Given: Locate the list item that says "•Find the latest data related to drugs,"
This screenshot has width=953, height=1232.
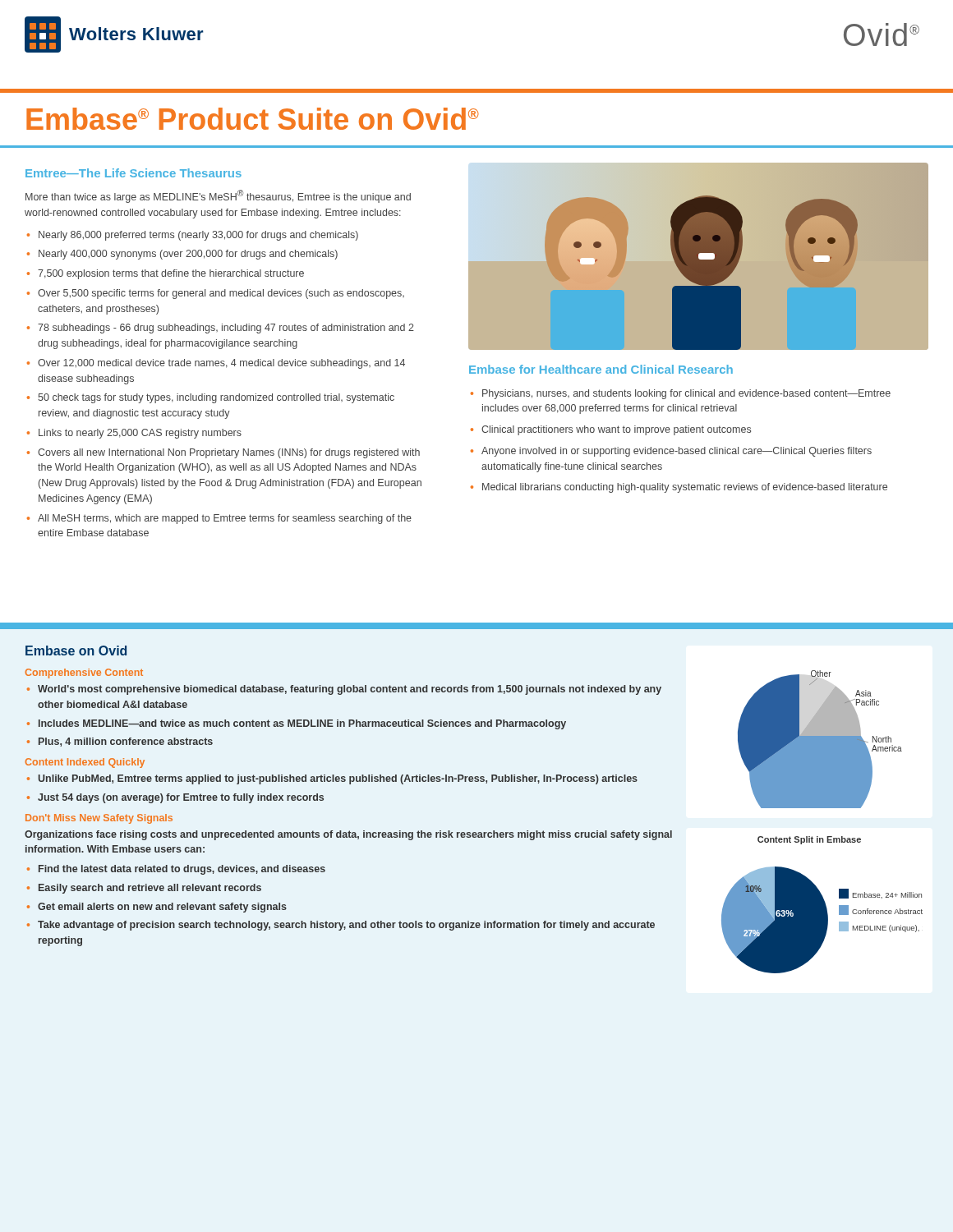Looking at the screenshot, I should 176,869.
